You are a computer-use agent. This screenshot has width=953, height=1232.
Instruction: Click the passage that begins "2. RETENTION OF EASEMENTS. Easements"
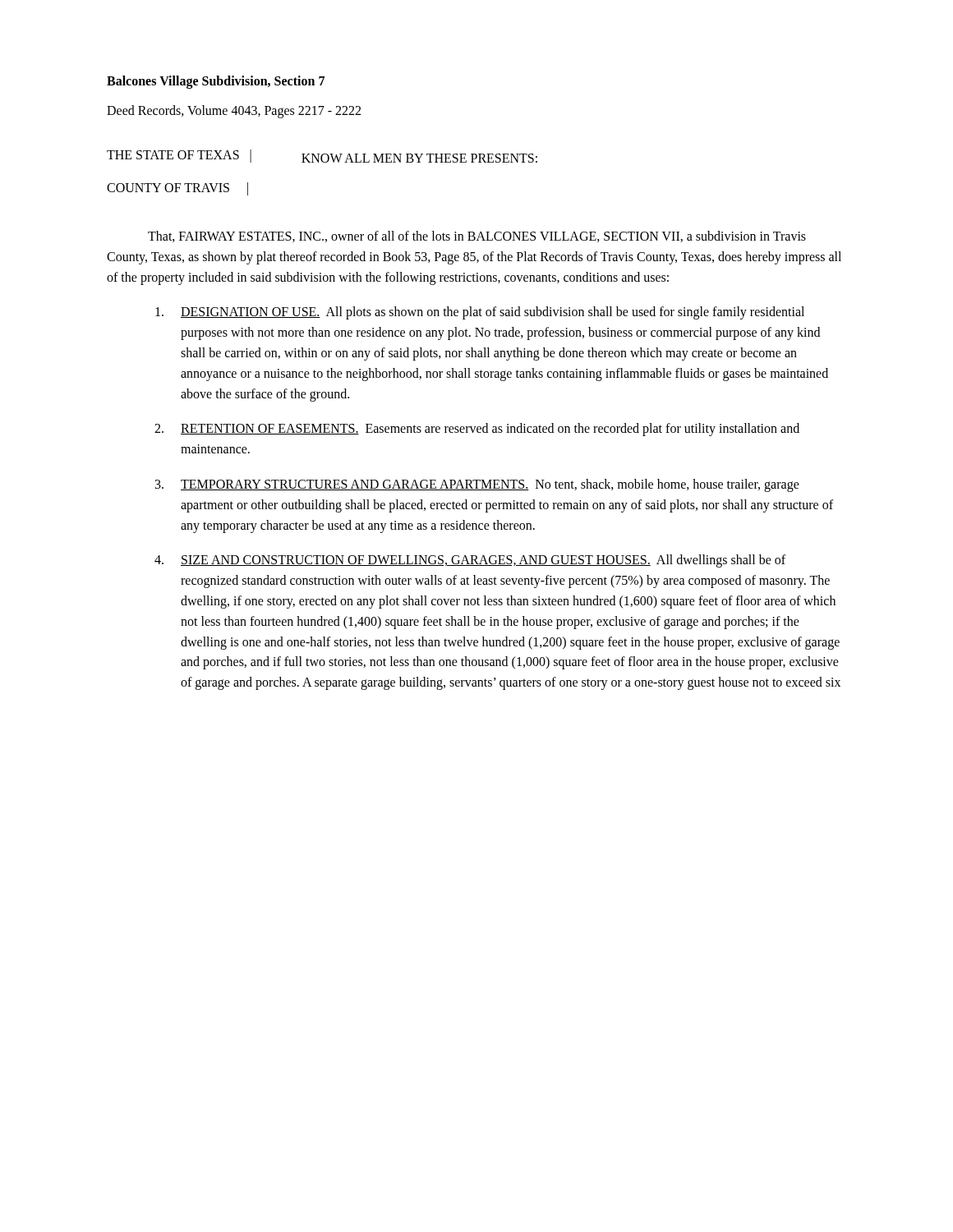pos(476,440)
